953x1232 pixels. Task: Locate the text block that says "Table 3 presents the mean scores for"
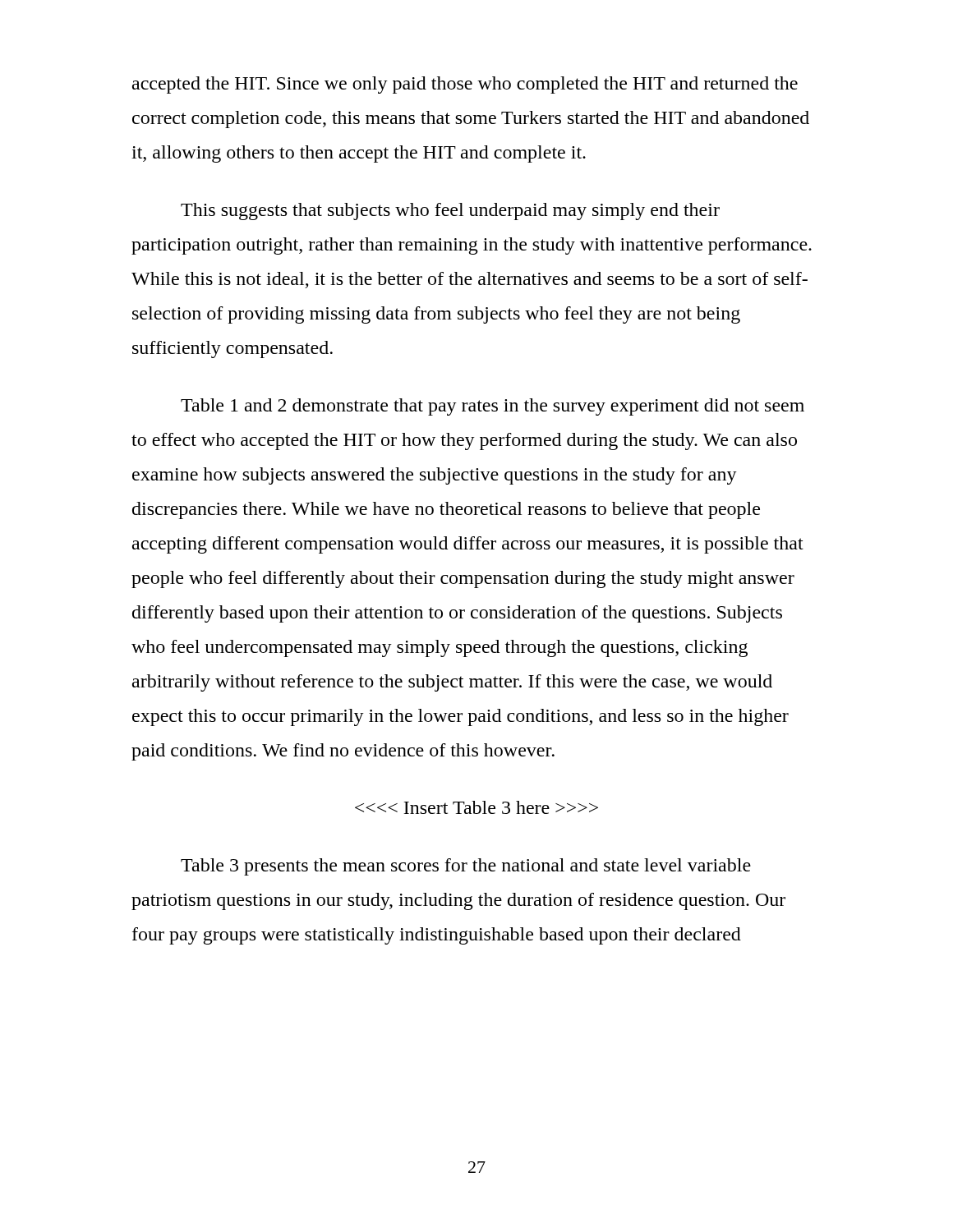(x=476, y=899)
